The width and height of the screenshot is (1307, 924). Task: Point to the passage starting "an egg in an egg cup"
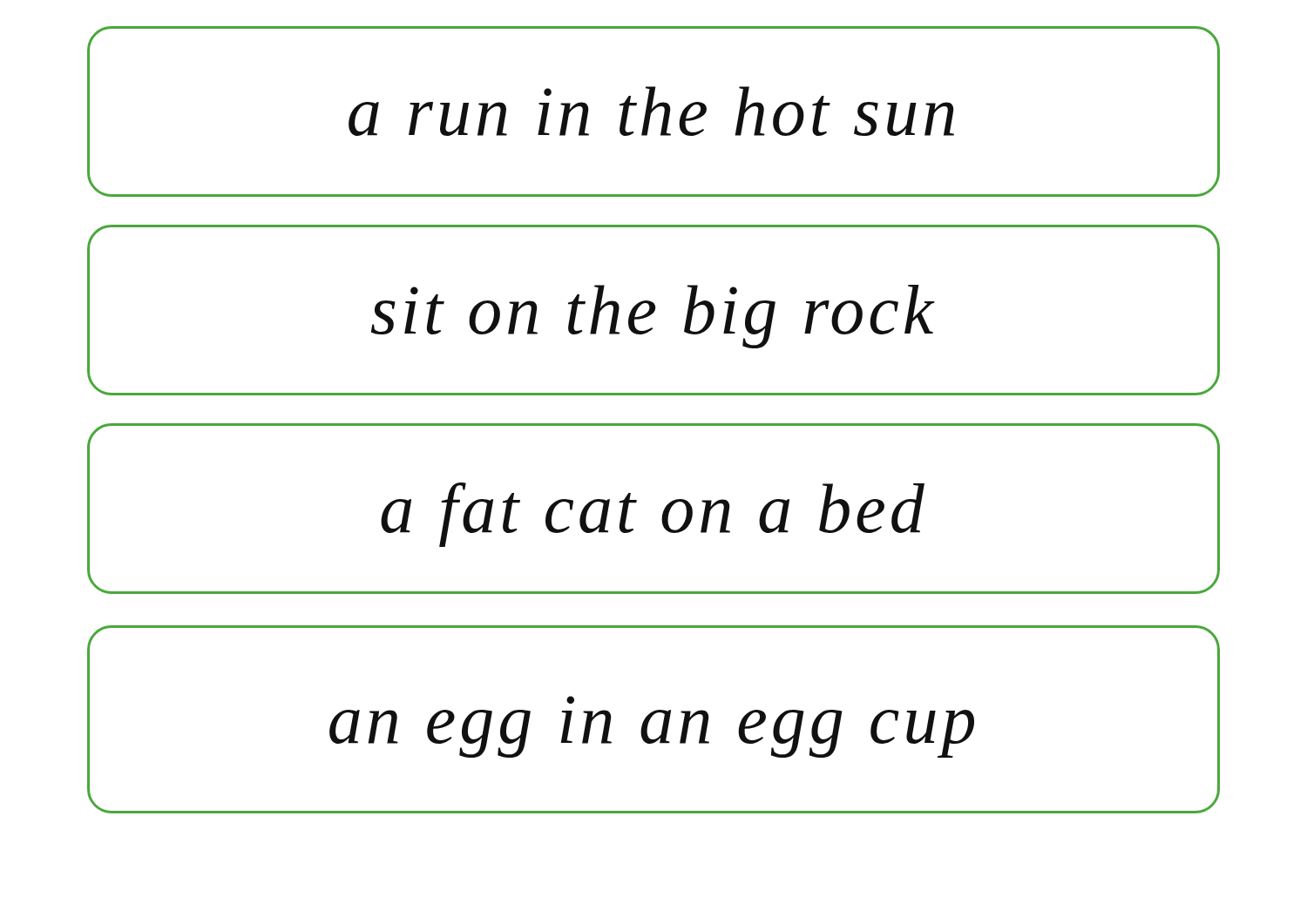(654, 719)
